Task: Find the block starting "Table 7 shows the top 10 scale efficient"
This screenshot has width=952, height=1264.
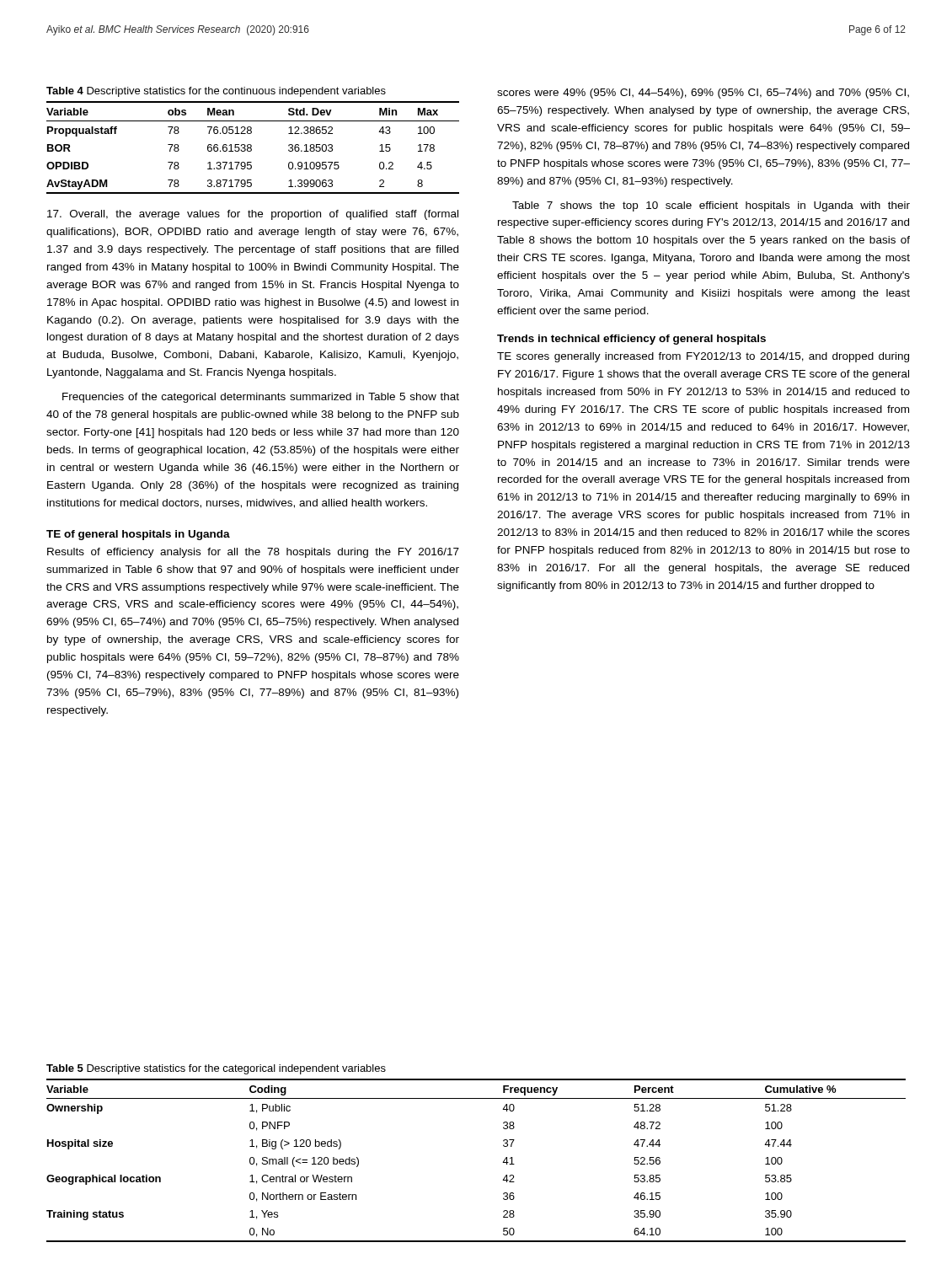Action: coord(703,258)
